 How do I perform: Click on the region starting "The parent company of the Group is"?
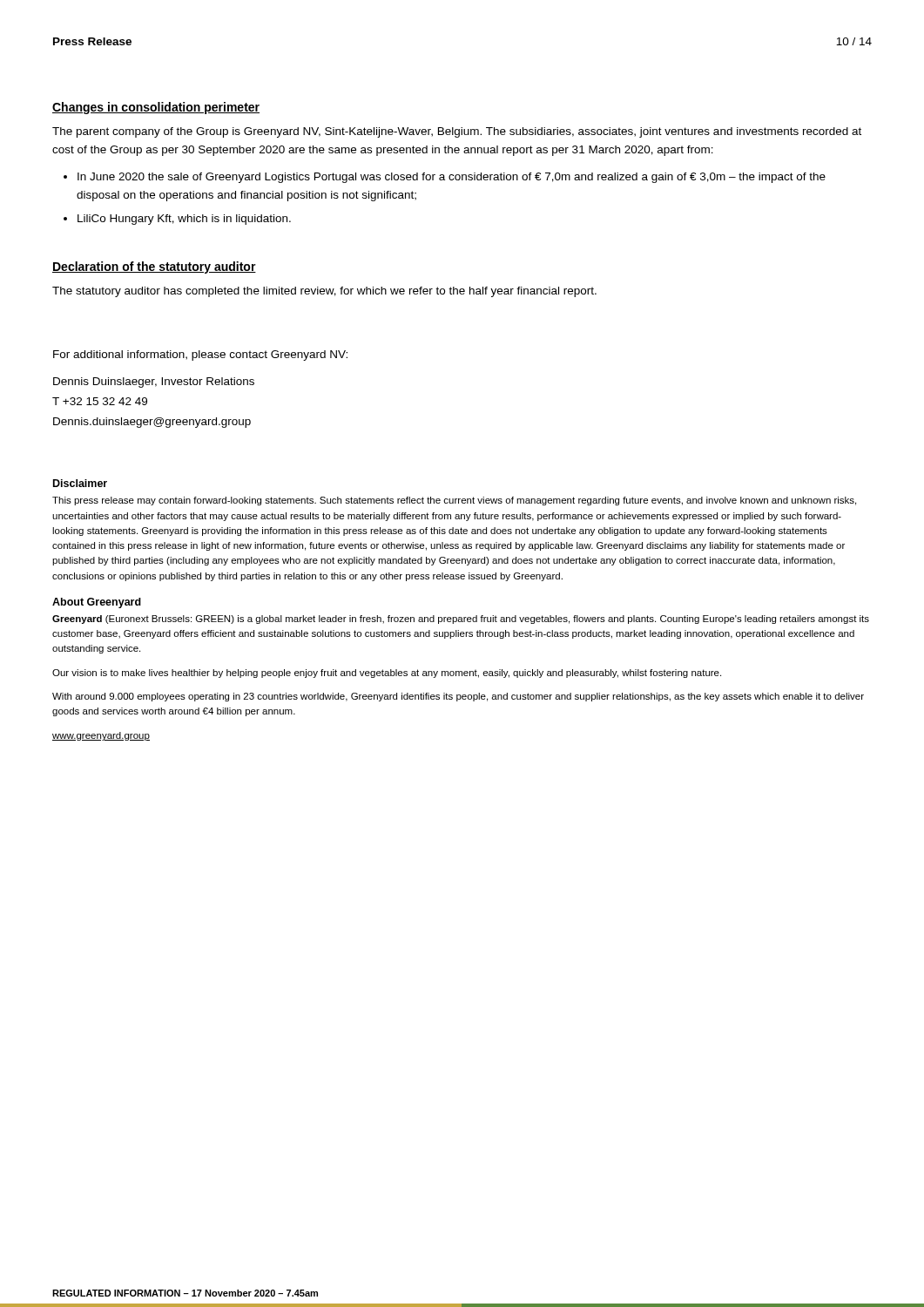[457, 140]
